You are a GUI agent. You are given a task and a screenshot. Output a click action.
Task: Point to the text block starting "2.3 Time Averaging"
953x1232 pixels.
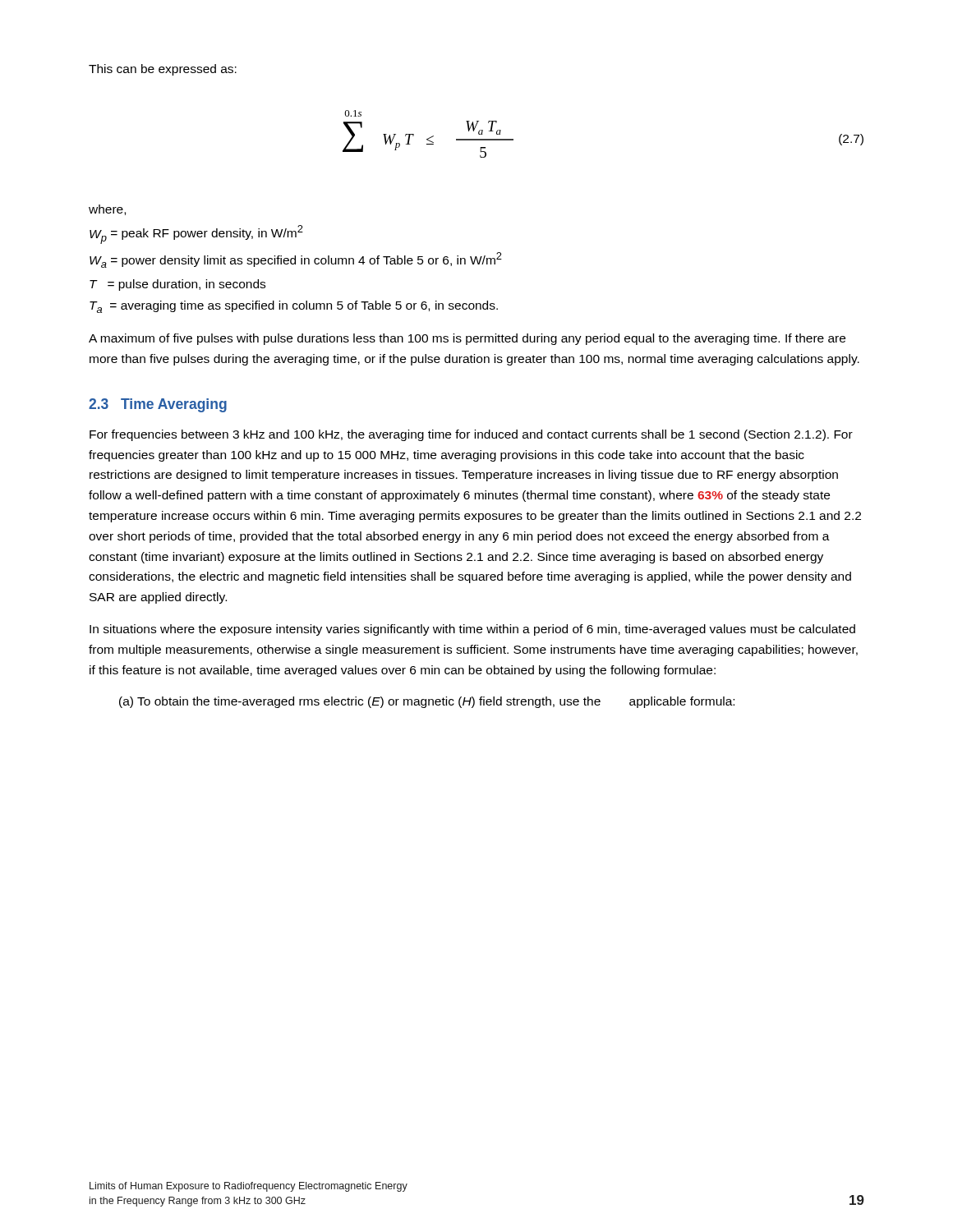tap(158, 404)
